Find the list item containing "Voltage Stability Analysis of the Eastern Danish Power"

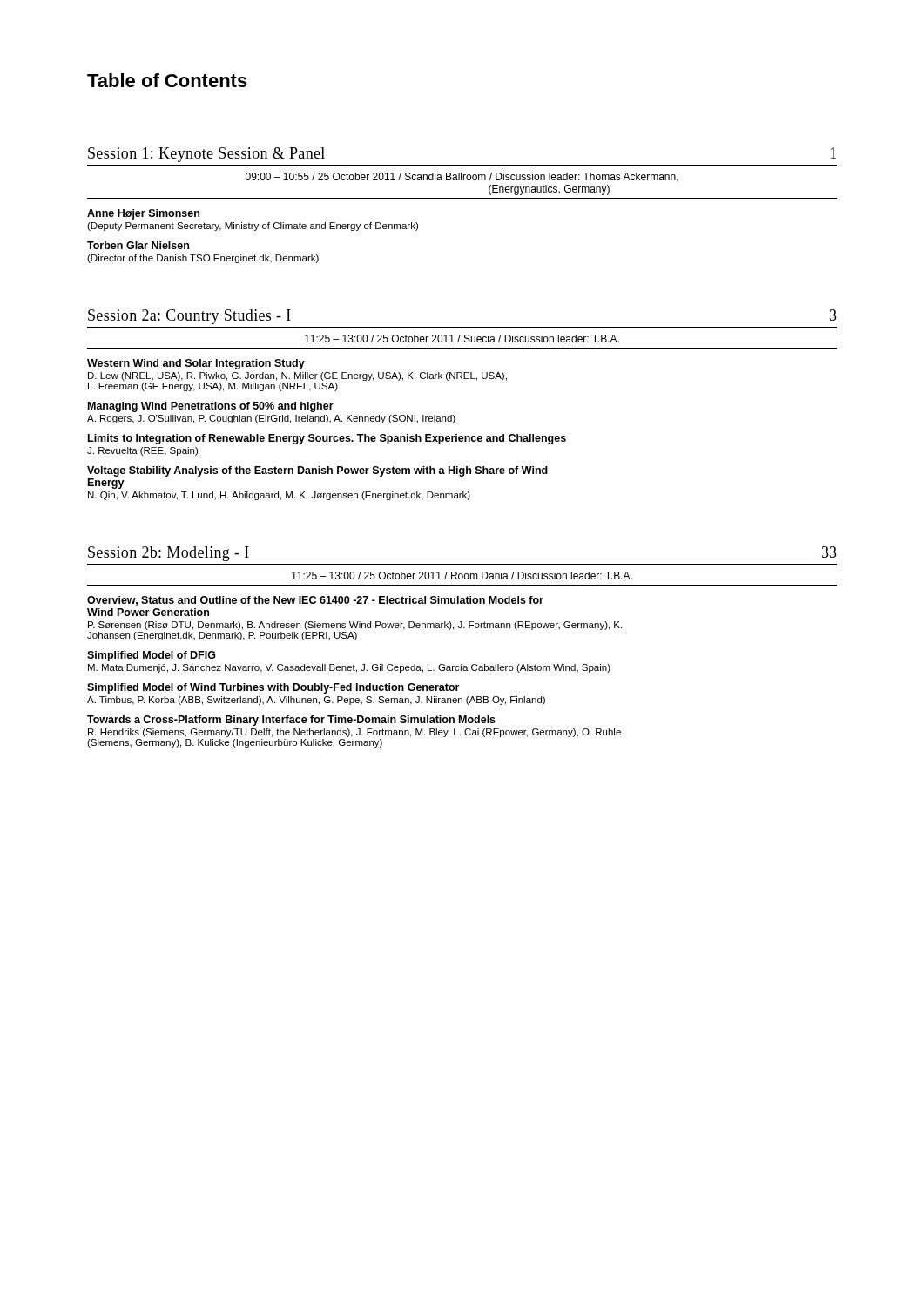[462, 482]
